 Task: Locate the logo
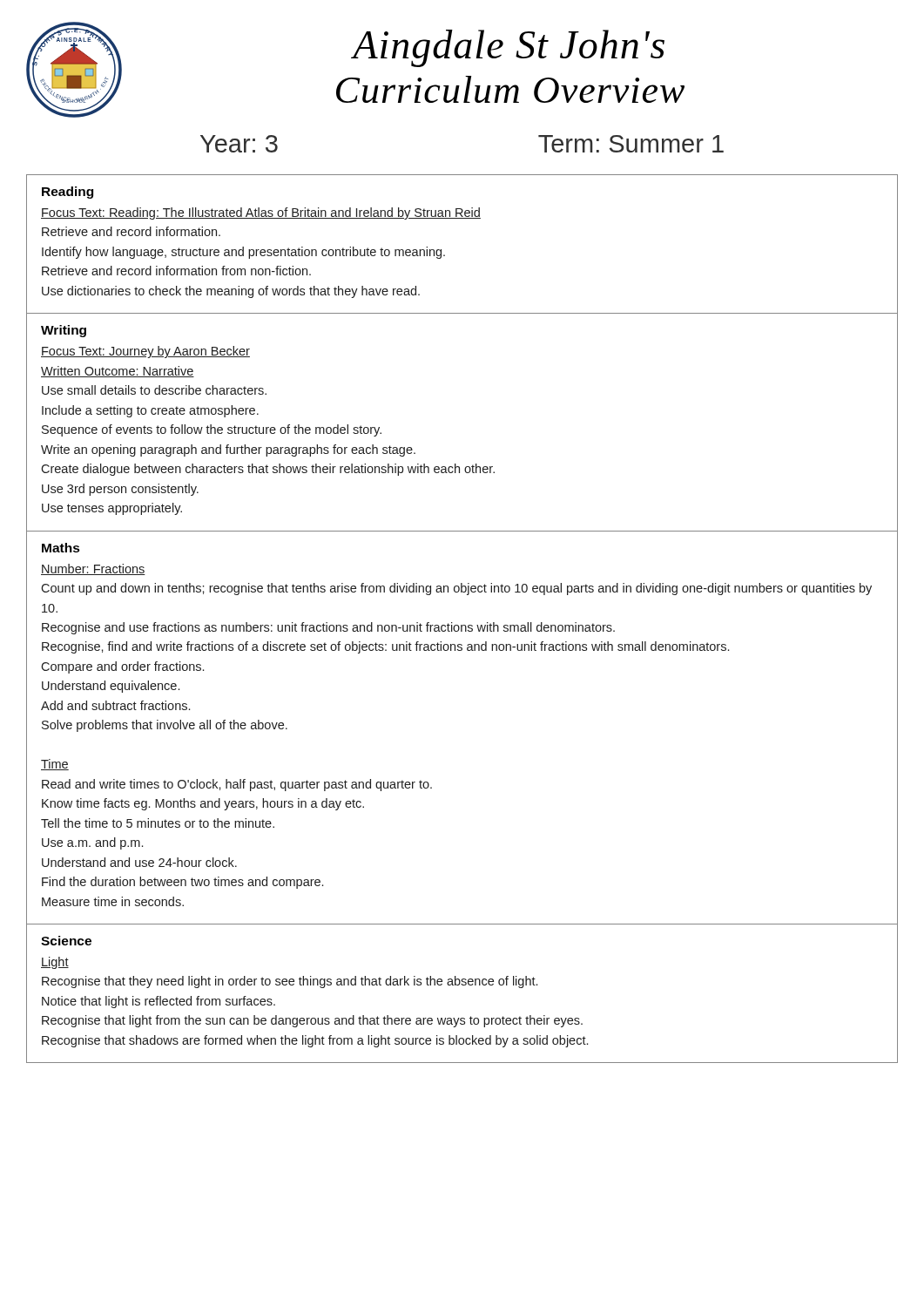click(78, 71)
